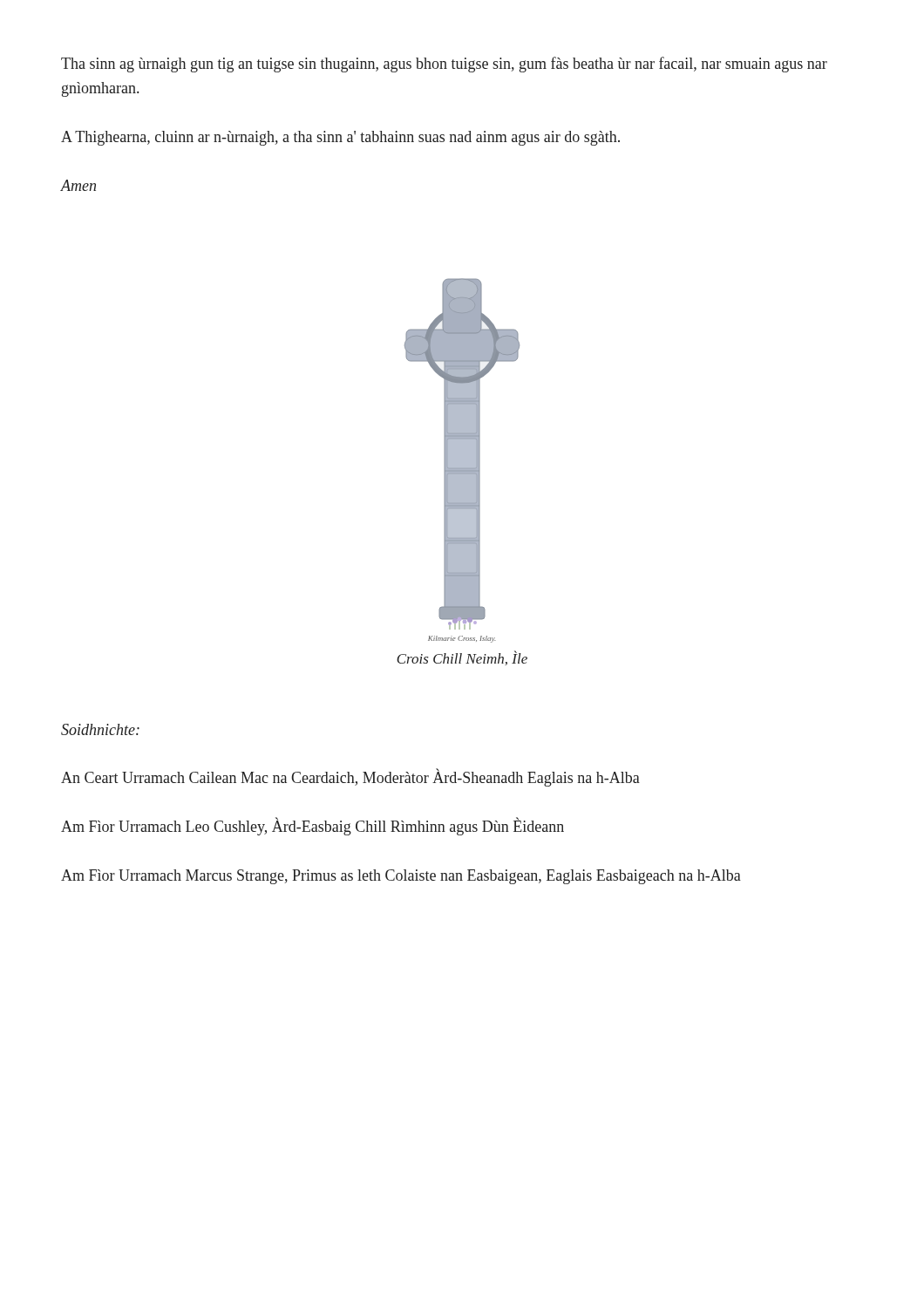Navigate to the passage starting "A Thighearna, cluinn ar n-ùrnaigh, a tha"
The height and width of the screenshot is (1308, 924).
point(341,137)
